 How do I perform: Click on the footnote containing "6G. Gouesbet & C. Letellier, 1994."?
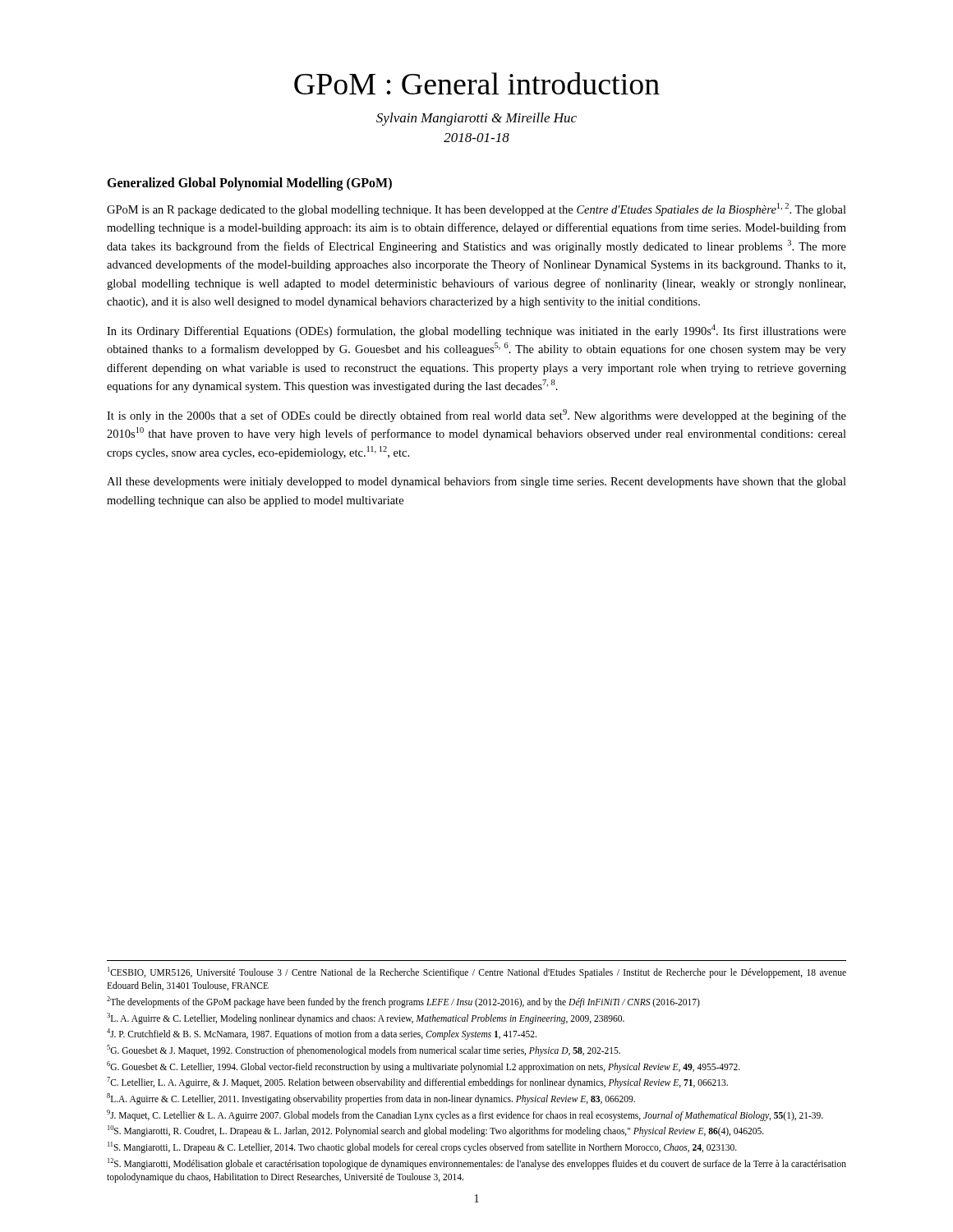424,1066
